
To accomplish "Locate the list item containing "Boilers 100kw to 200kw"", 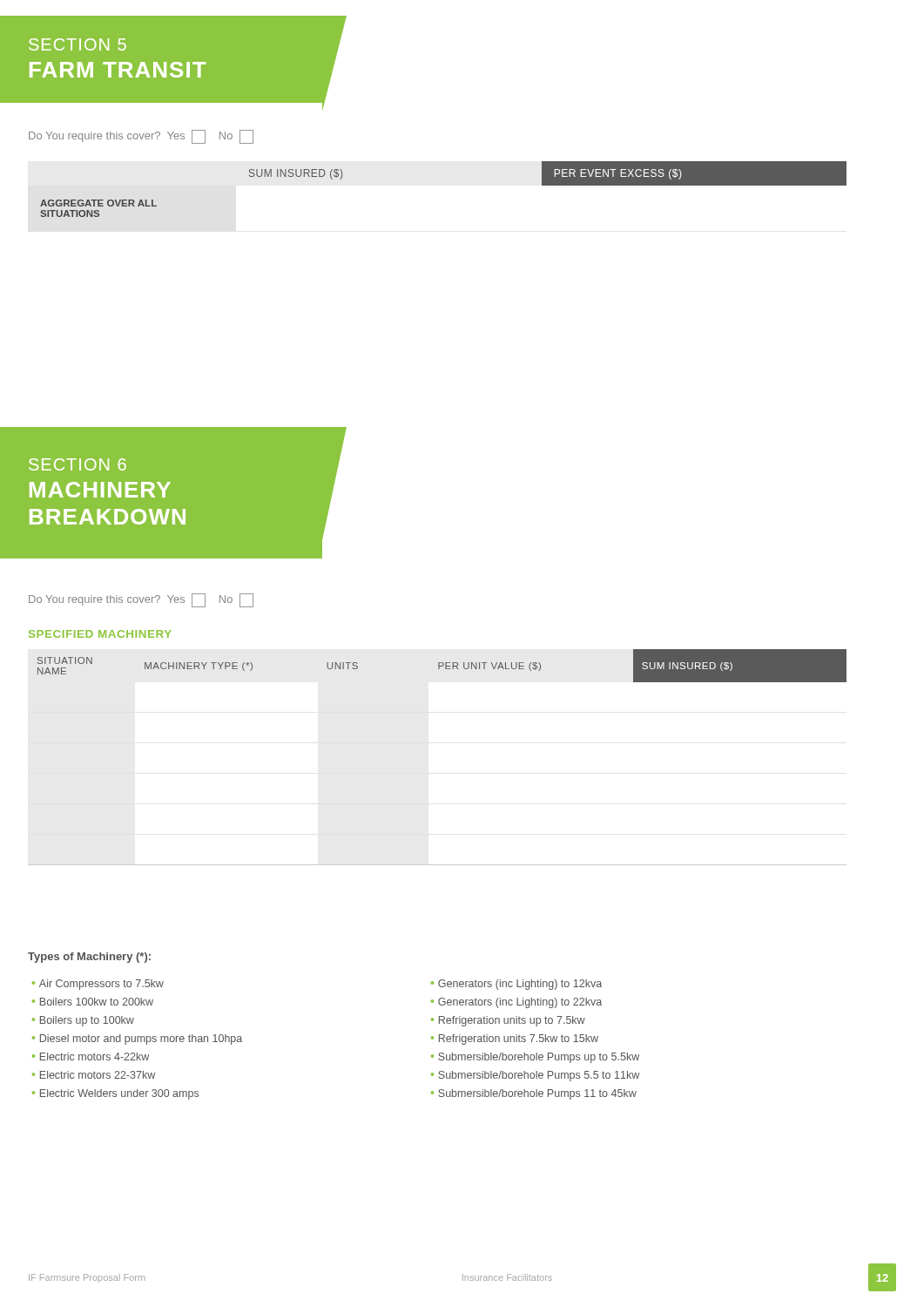I will pos(96,1002).
